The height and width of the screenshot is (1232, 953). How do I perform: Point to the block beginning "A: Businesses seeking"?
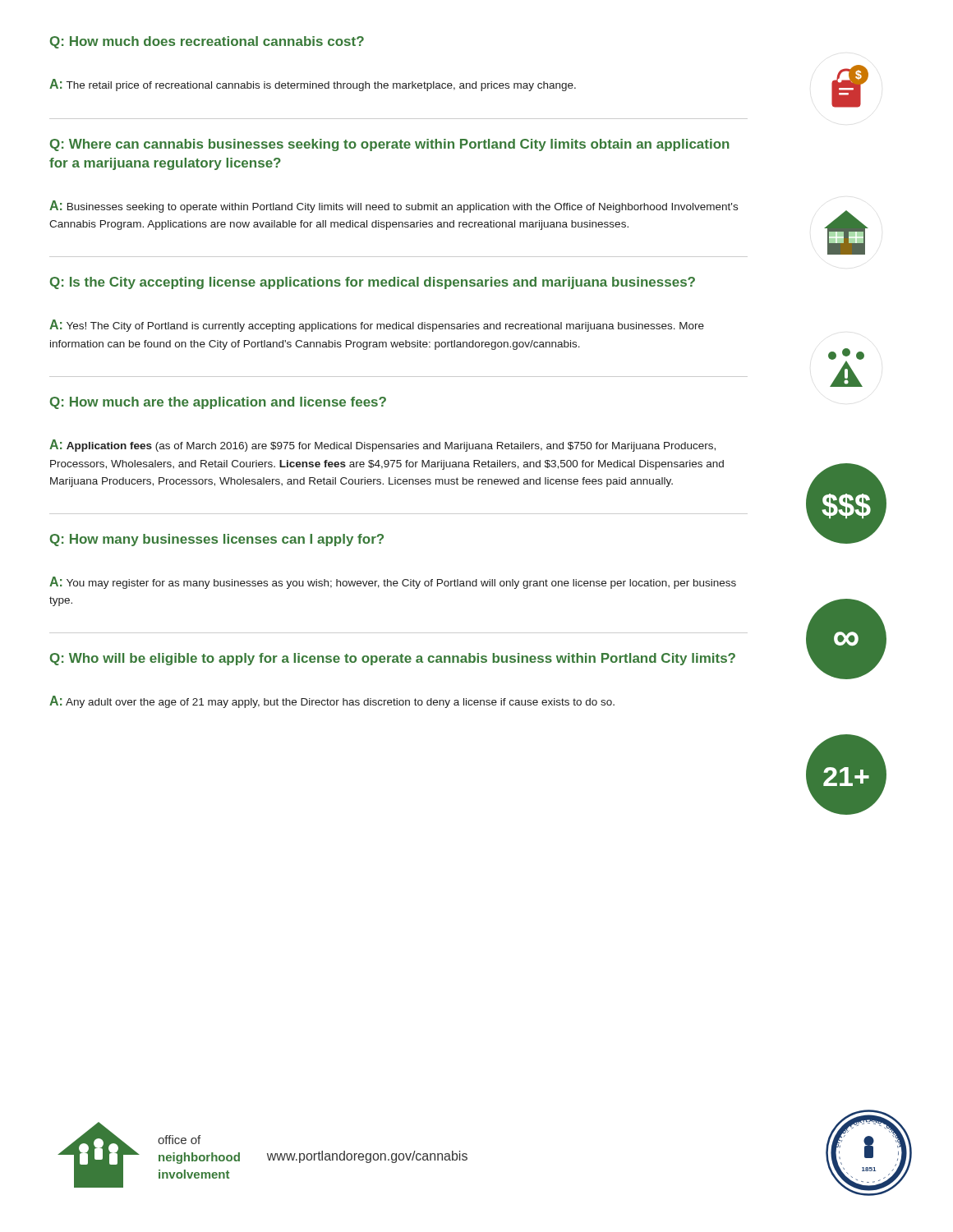pos(398,215)
